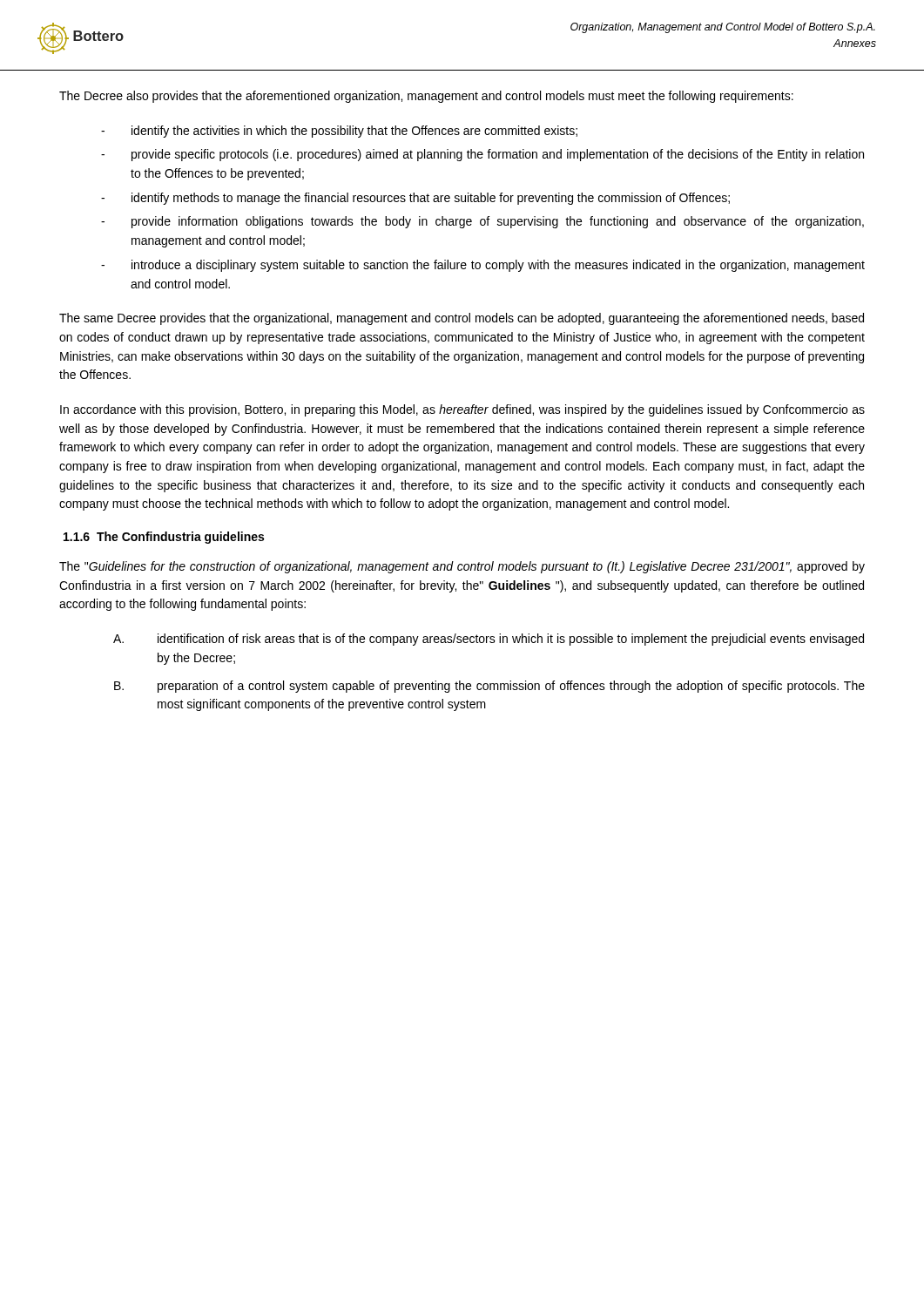This screenshot has height=1307, width=924.
Task: Navigate to the block starting "- introduce a disciplinary system suitable to"
Action: 462,275
